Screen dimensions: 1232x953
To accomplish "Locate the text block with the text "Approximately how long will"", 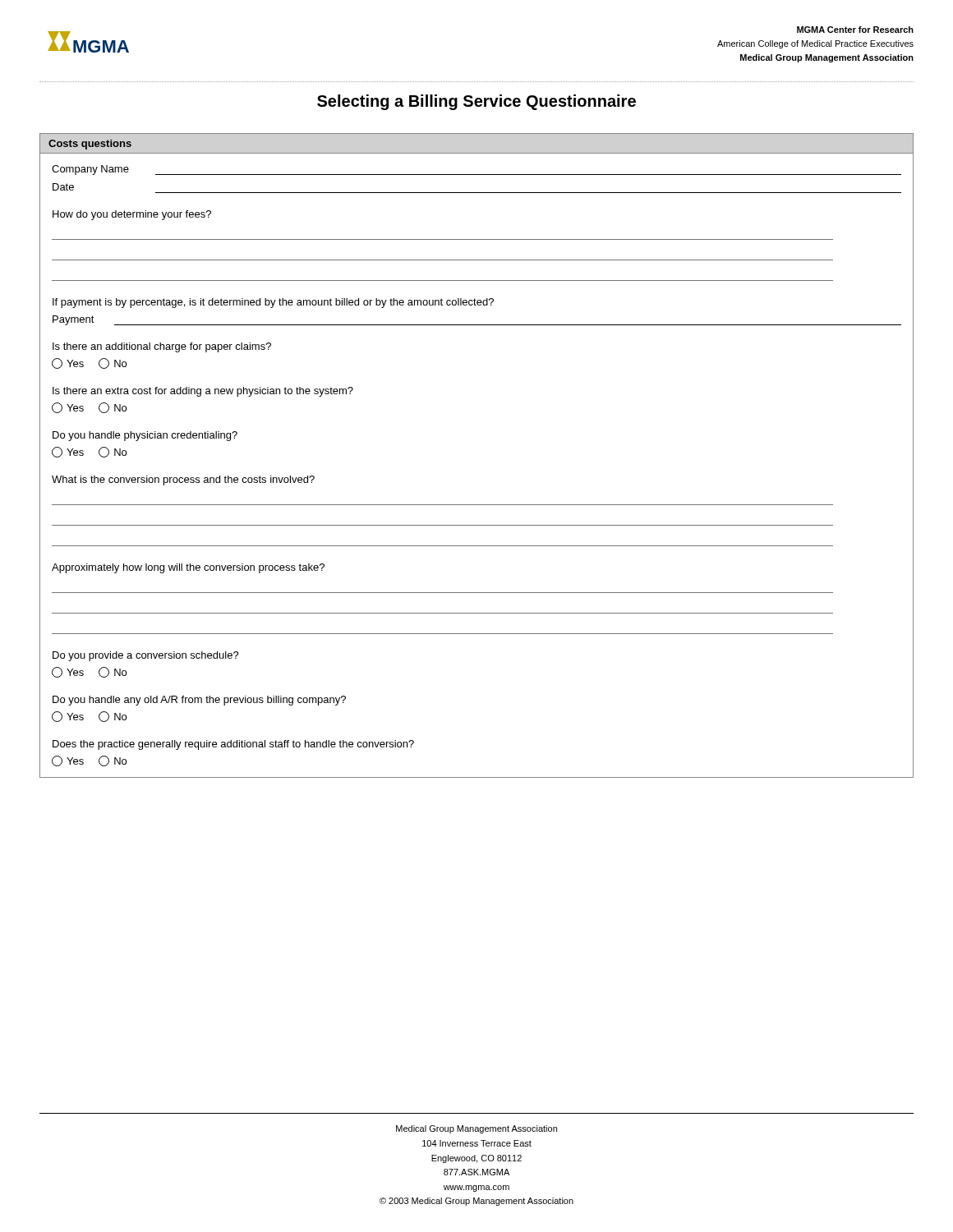I will point(476,598).
